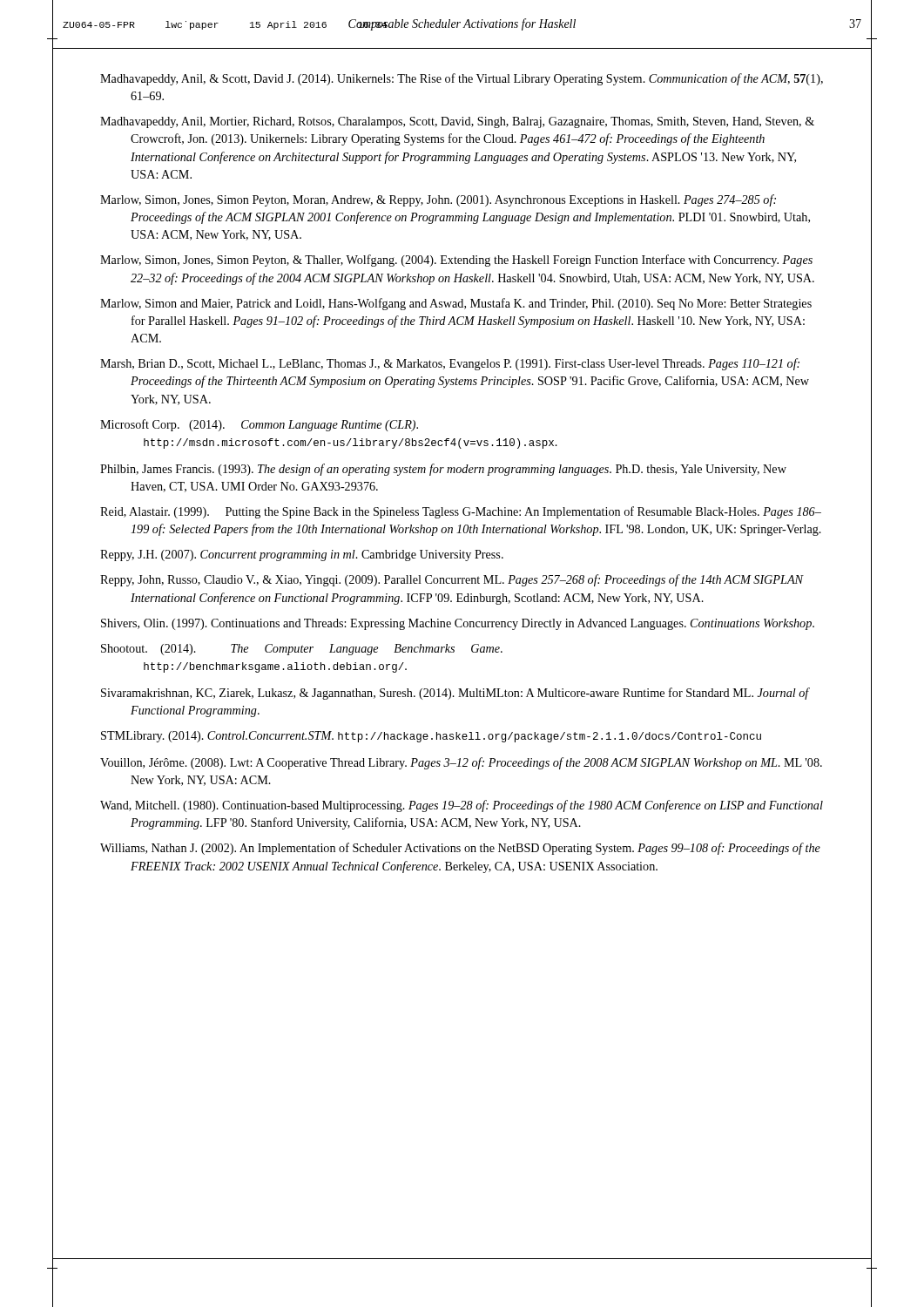Select the block starting "Williams, Nathan J. (2002). An"
Viewport: 924px width, 1307px height.
(460, 857)
